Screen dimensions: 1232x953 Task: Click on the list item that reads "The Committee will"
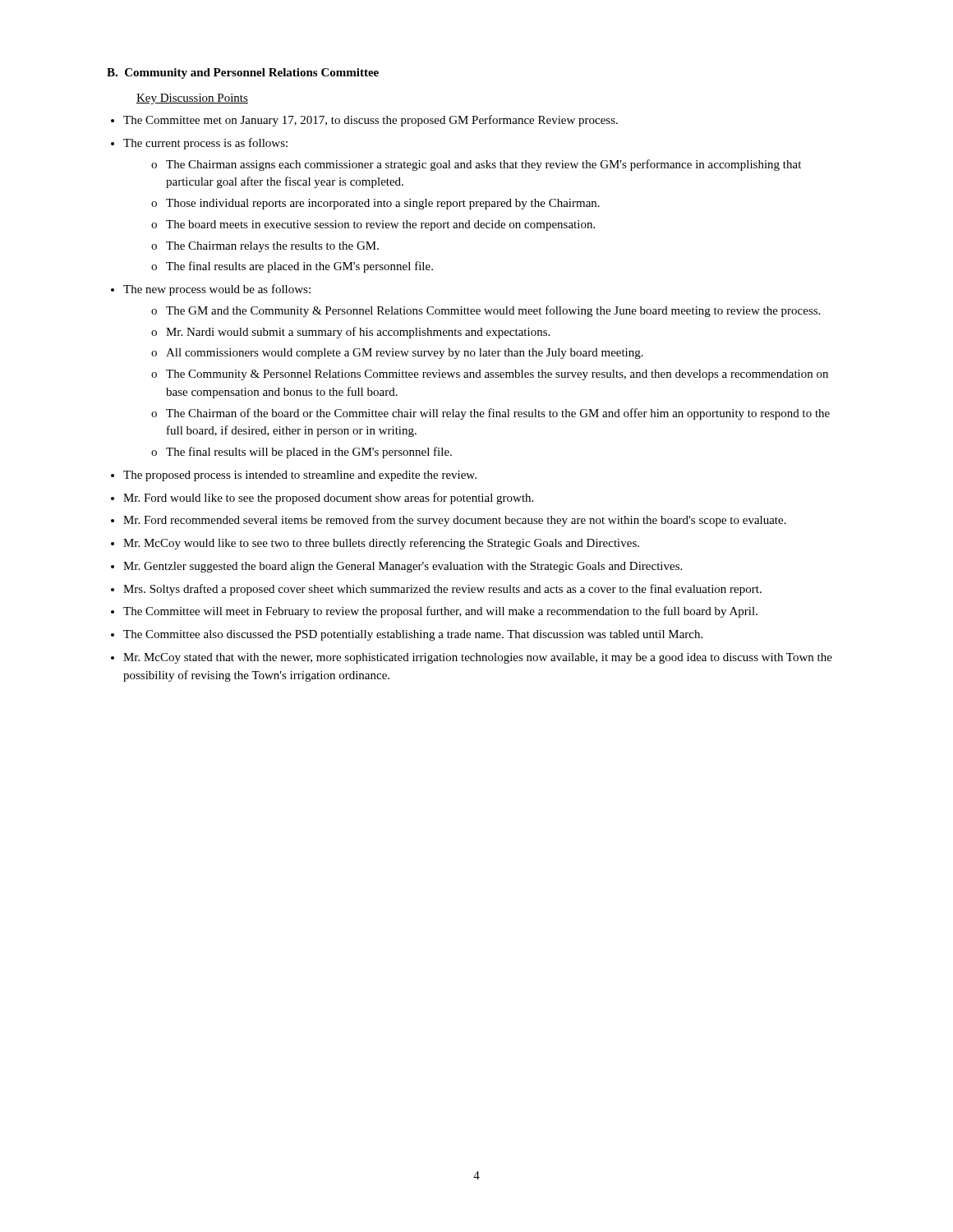coord(441,611)
